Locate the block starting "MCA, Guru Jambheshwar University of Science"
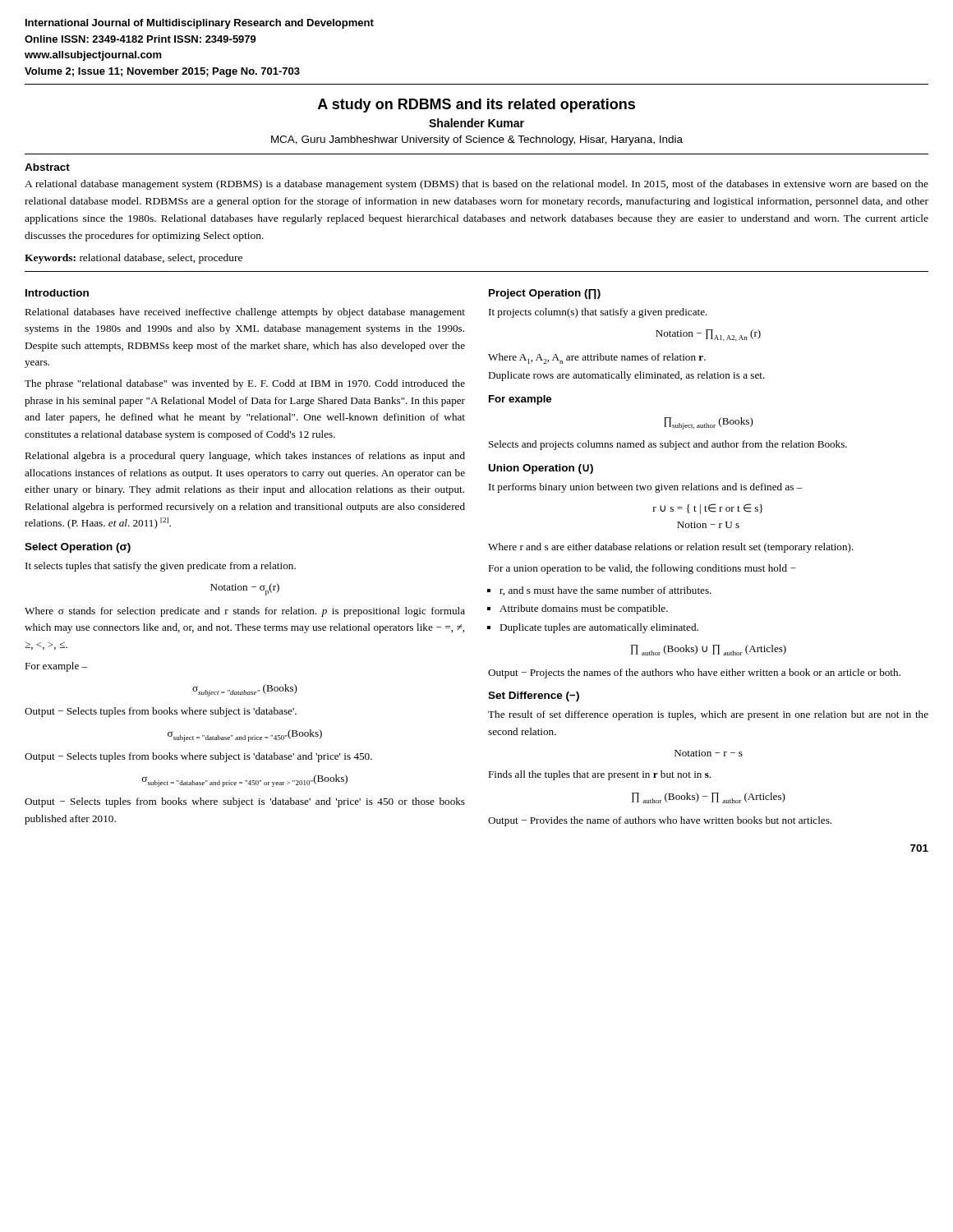The height and width of the screenshot is (1232, 953). (x=476, y=139)
